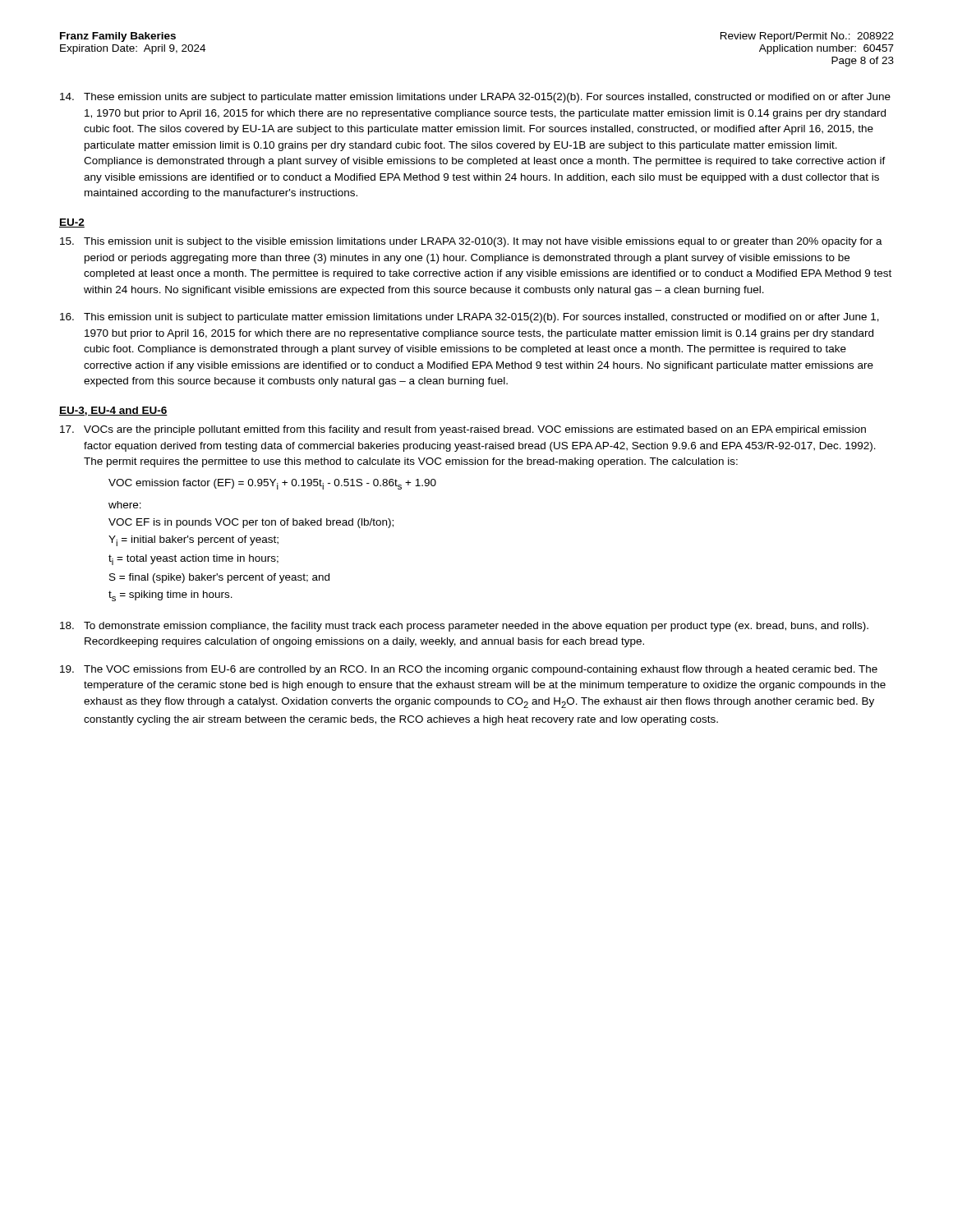Locate the list item containing "19. The VOC emissions from EU-6 are"
Viewport: 953px width, 1232px height.
pyautogui.click(x=476, y=694)
